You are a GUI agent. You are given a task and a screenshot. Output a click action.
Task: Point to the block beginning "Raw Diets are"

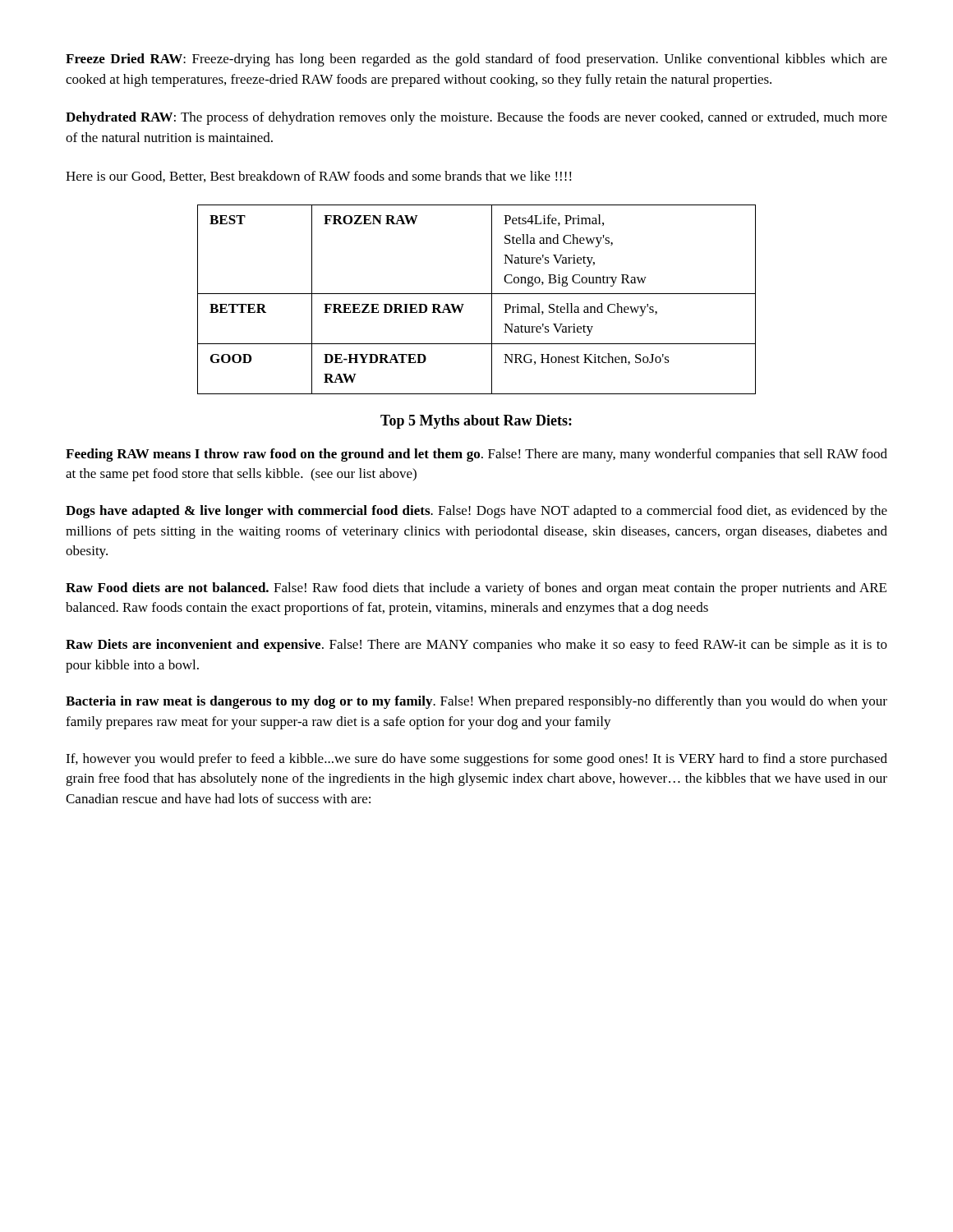pyautogui.click(x=476, y=655)
